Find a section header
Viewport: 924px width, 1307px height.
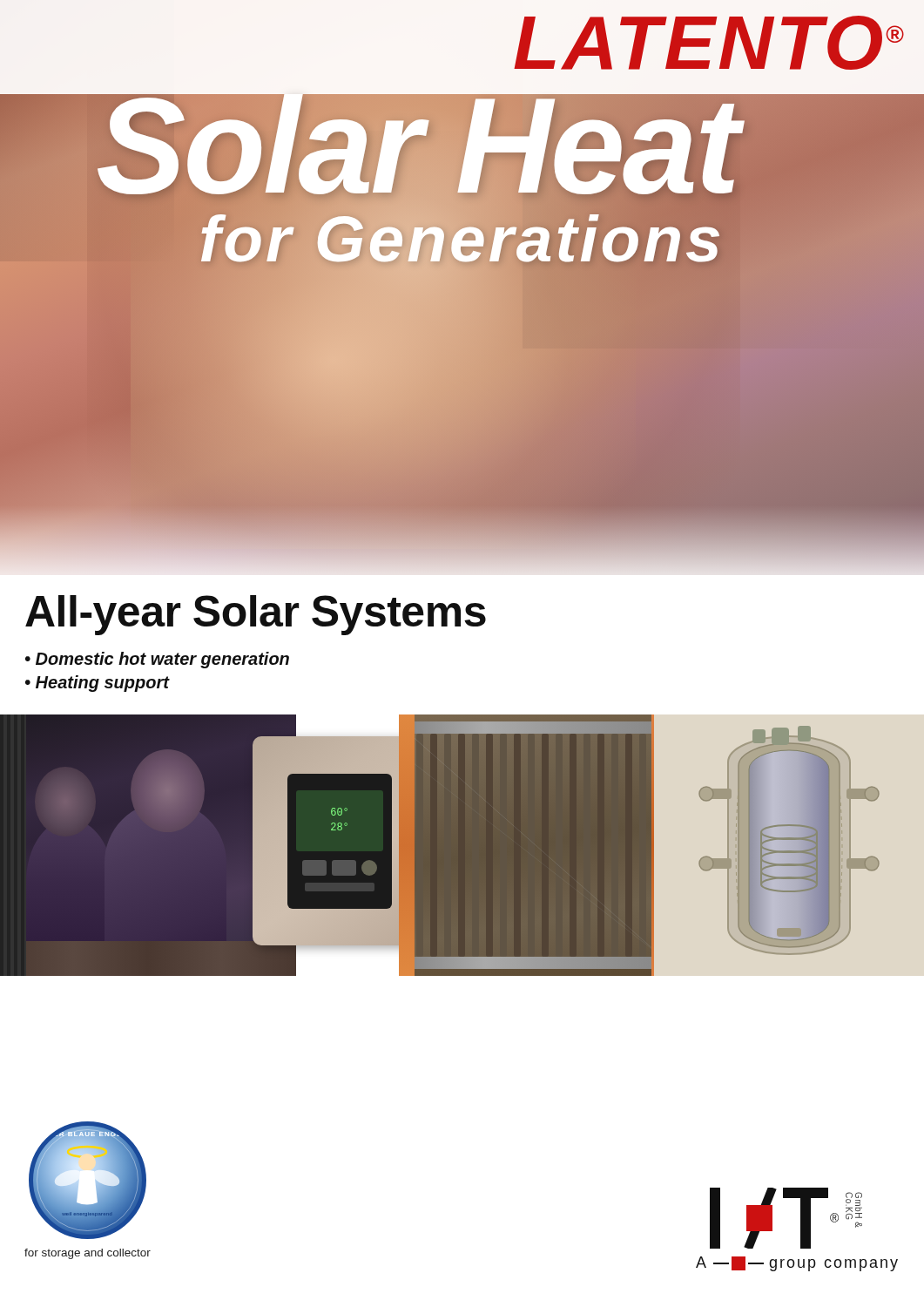point(256,612)
